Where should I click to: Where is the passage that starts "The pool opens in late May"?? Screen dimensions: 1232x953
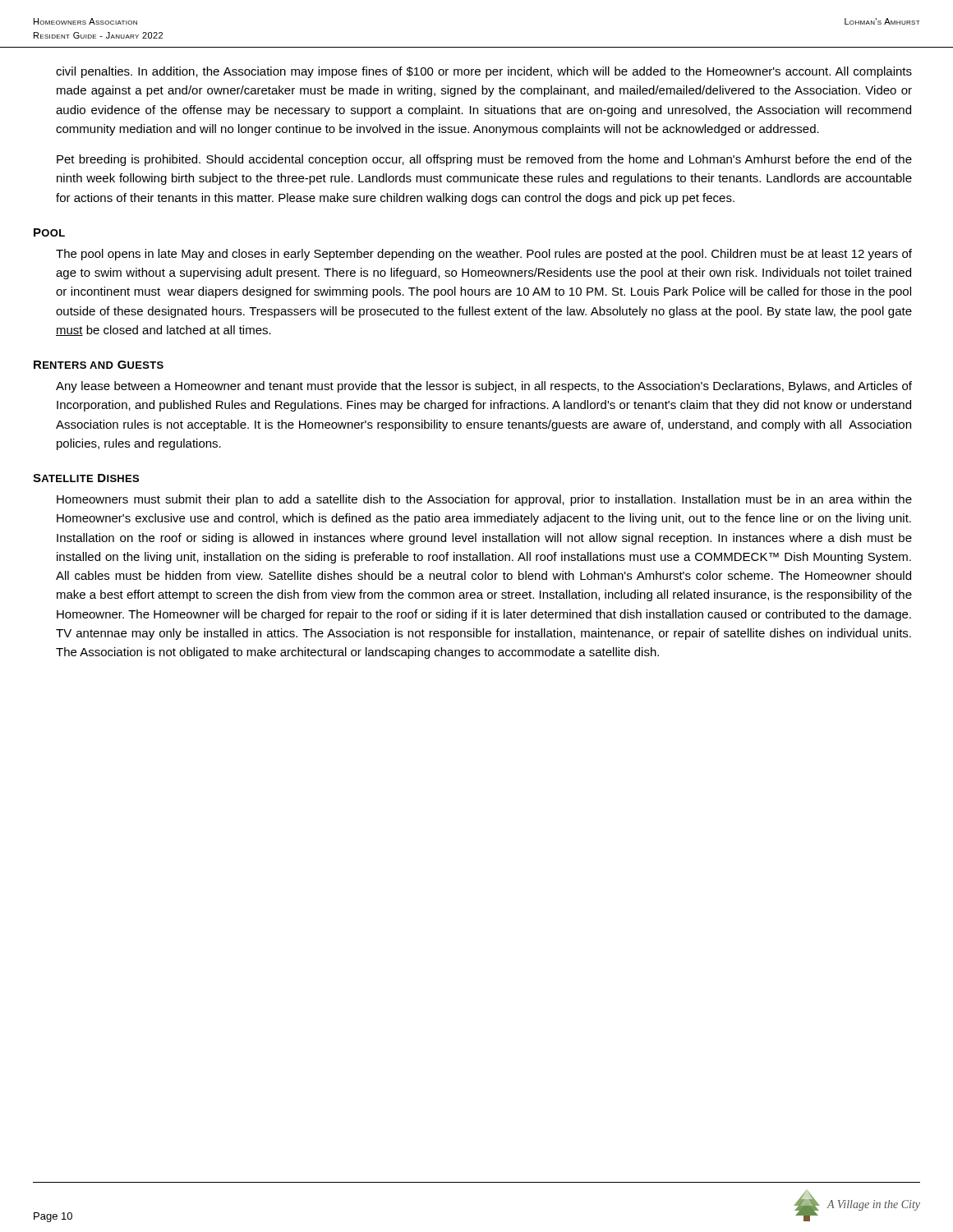[484, 291]
